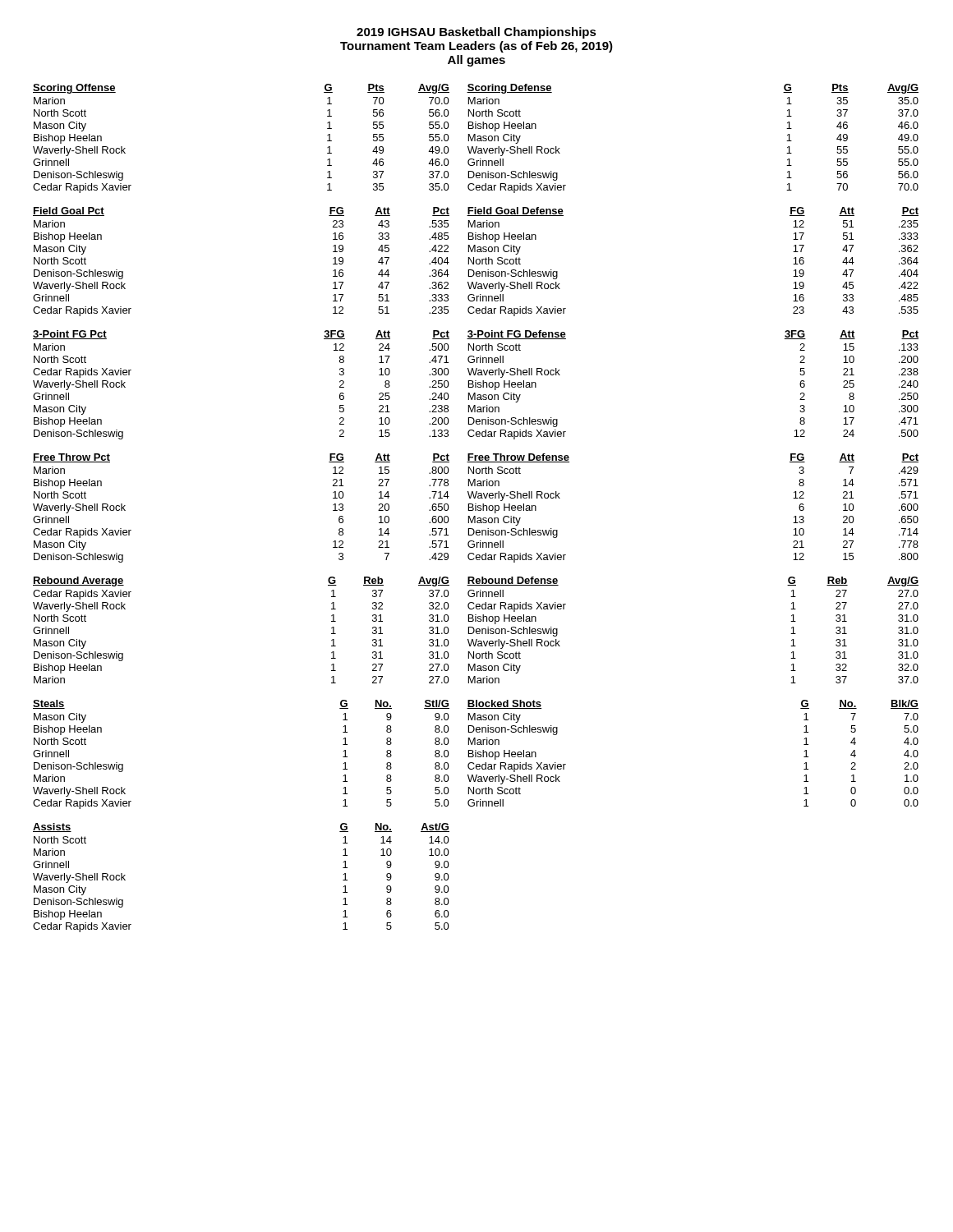Locate the table with the text "Scoring Offense"

click(242, 137)
